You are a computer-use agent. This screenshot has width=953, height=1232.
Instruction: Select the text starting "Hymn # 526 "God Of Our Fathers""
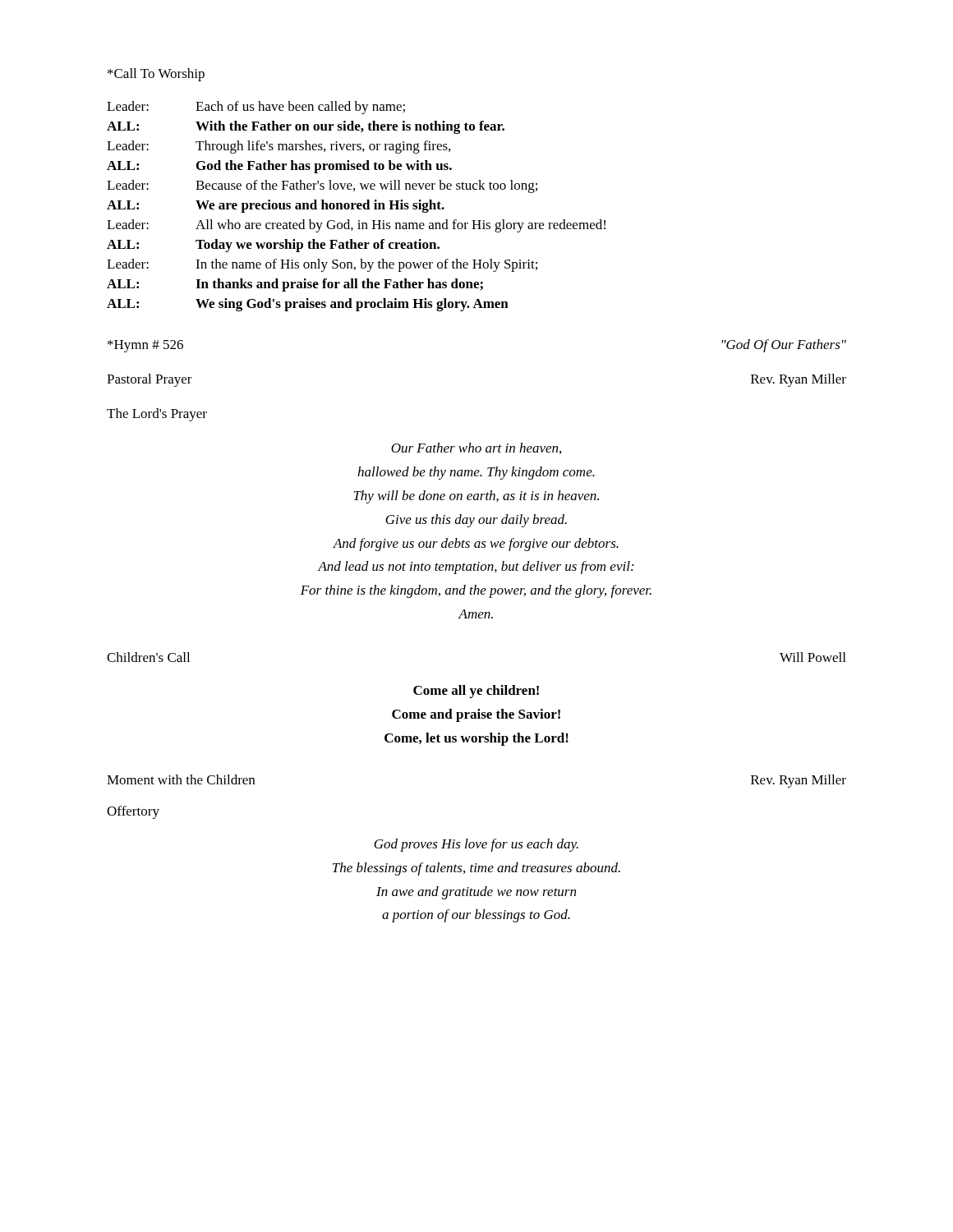144,345
